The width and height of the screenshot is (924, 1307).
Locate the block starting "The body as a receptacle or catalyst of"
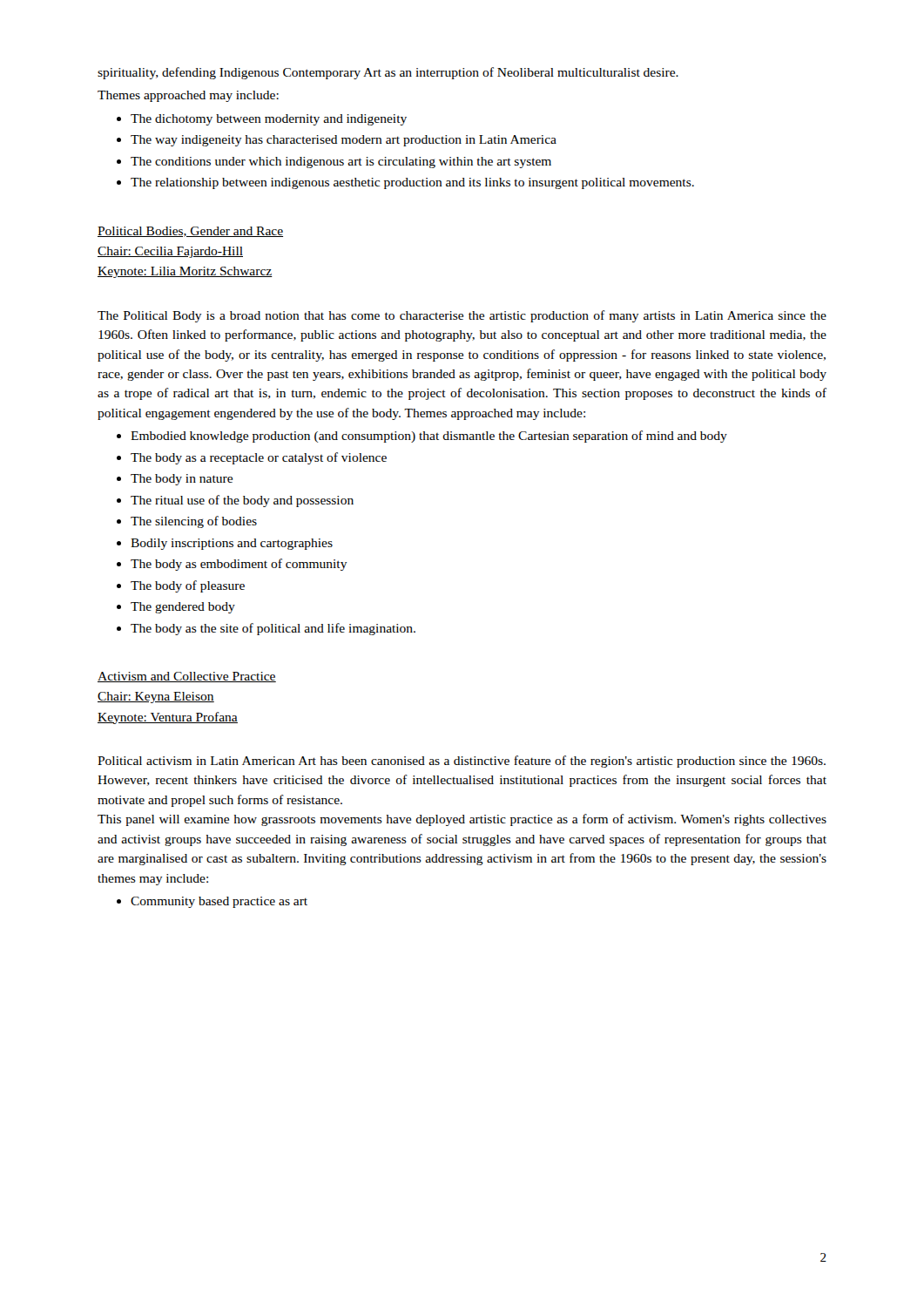259,457
